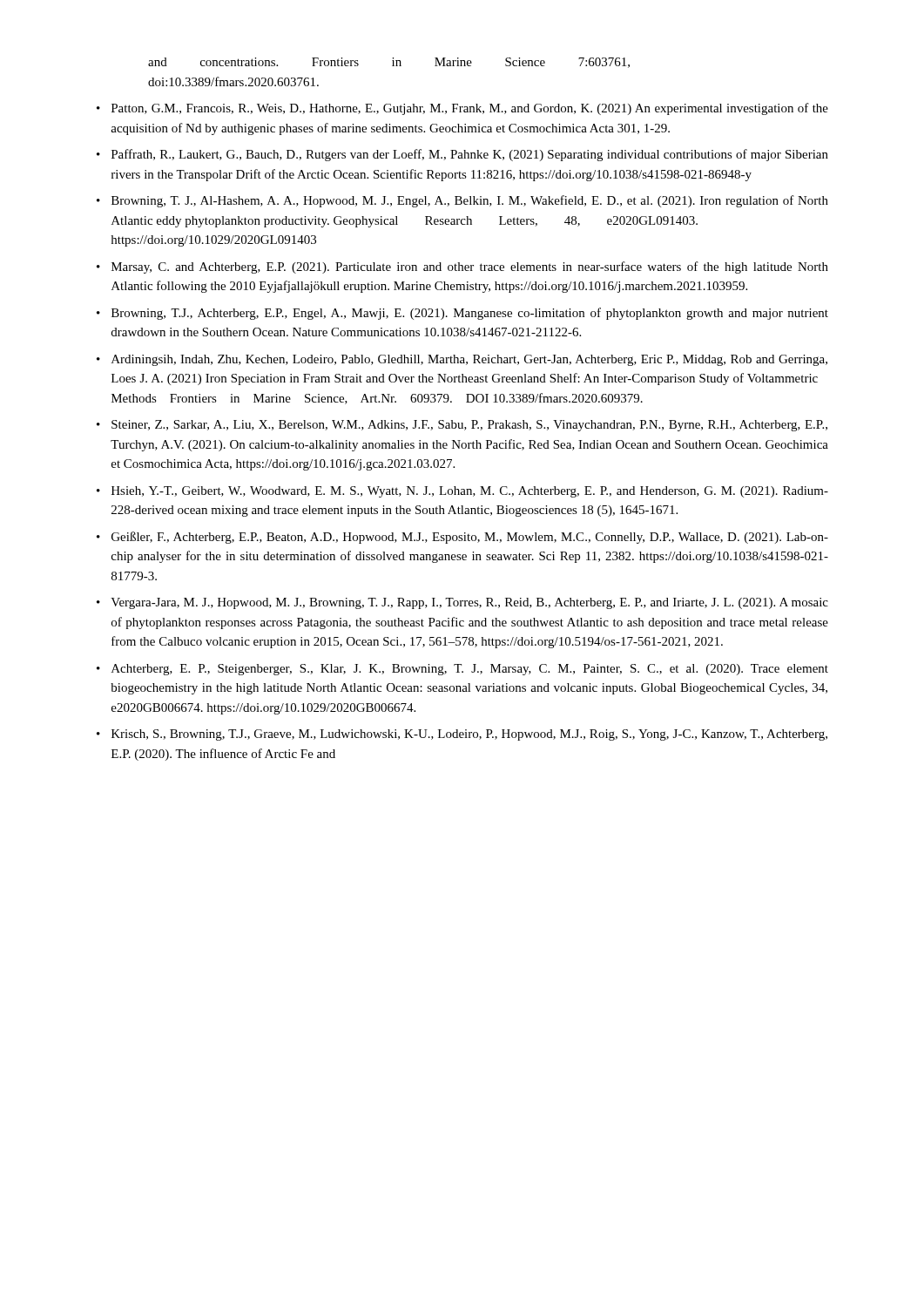
Task: Point to the block beginning "Geißler, F., Achterberg, E.P., Beaton, A.D., Hopwood, M.J.,"
Action: click(x=469, y=556)
